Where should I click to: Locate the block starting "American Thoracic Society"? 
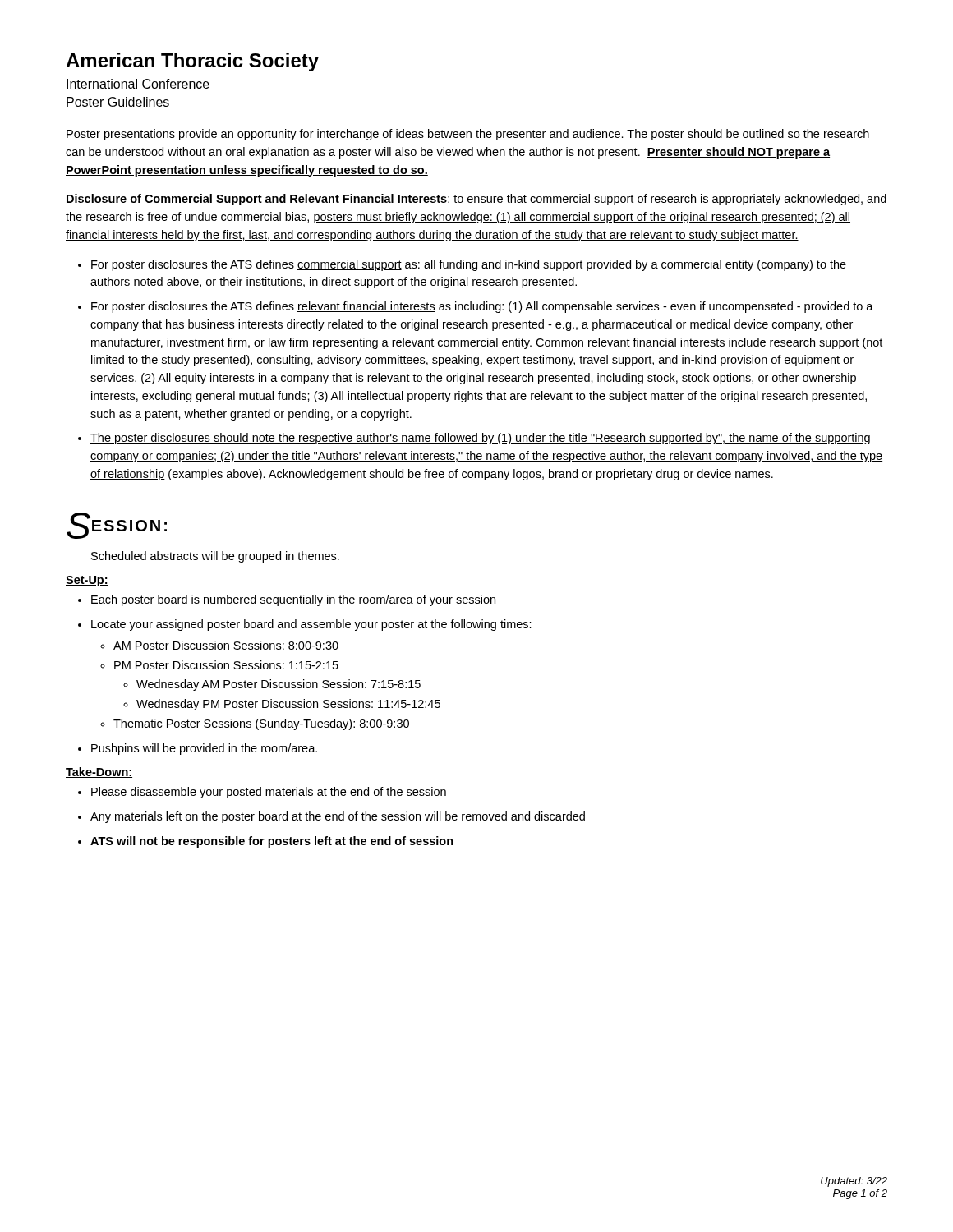[192, 62]
